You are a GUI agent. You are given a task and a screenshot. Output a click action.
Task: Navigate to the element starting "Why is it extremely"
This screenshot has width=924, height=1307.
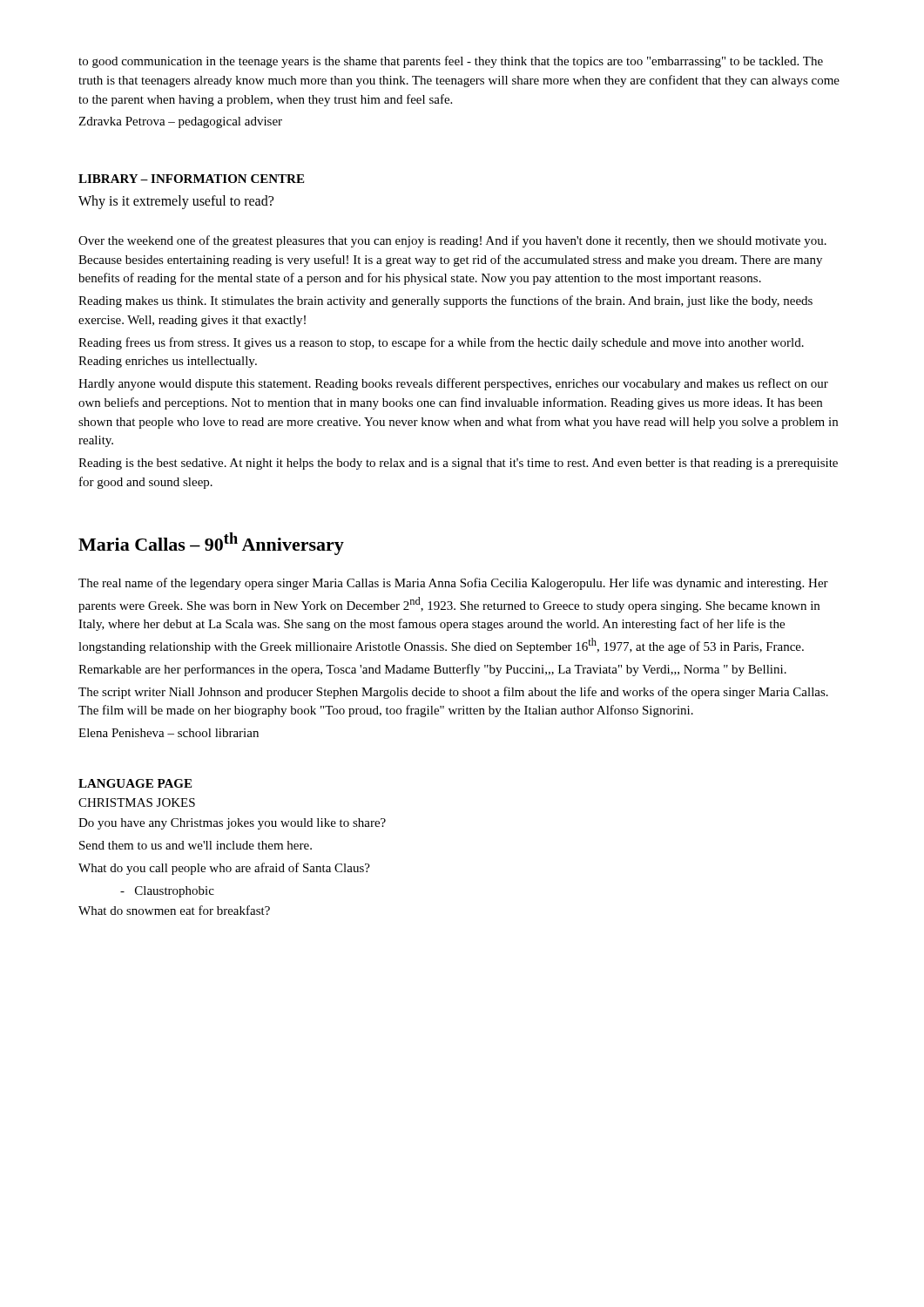[176, 201]
